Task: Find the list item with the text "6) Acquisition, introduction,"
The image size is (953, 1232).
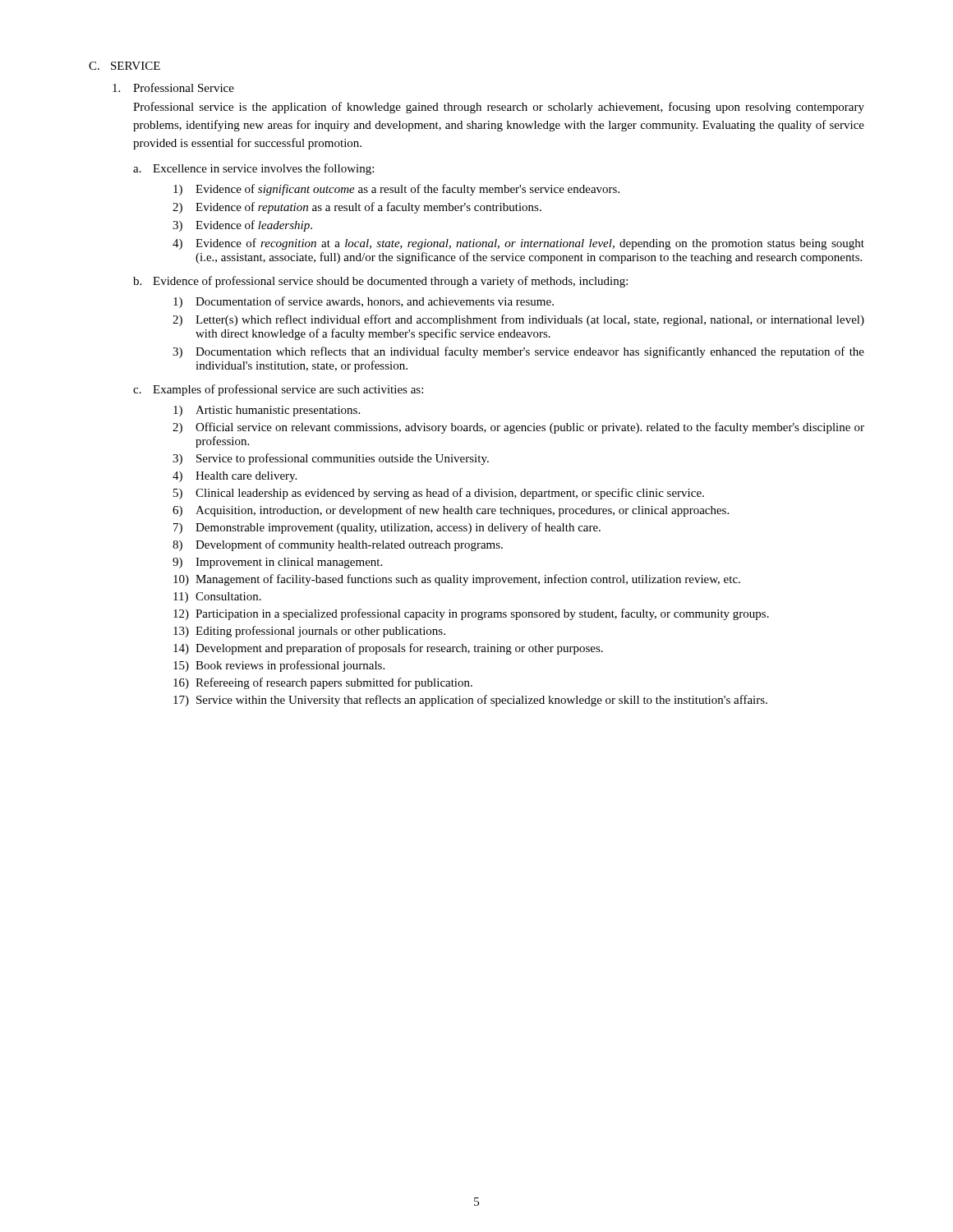Action: click(x=518, y=511)
